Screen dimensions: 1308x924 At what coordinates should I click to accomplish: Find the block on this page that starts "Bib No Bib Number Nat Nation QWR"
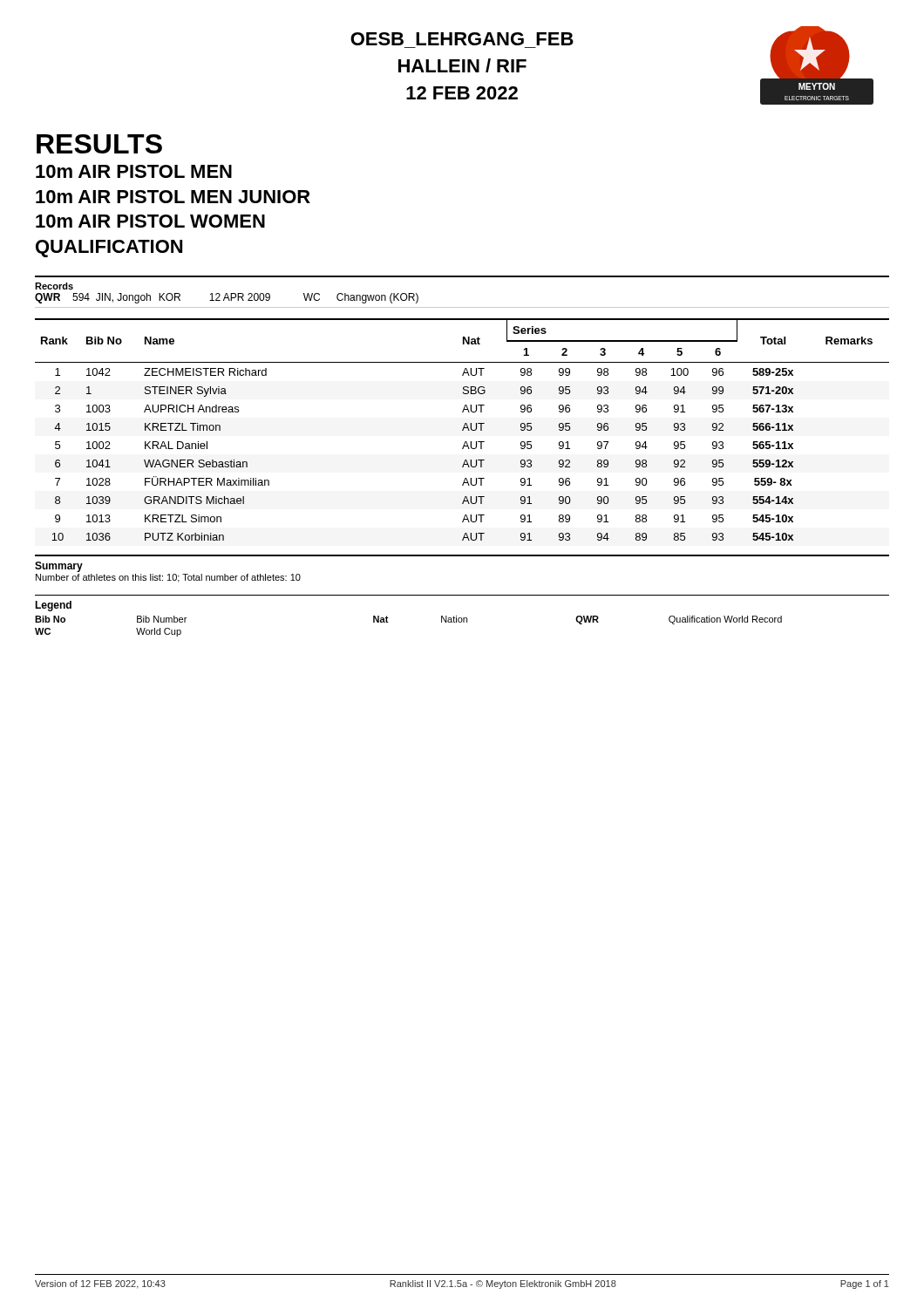click(x=462, y=625)
